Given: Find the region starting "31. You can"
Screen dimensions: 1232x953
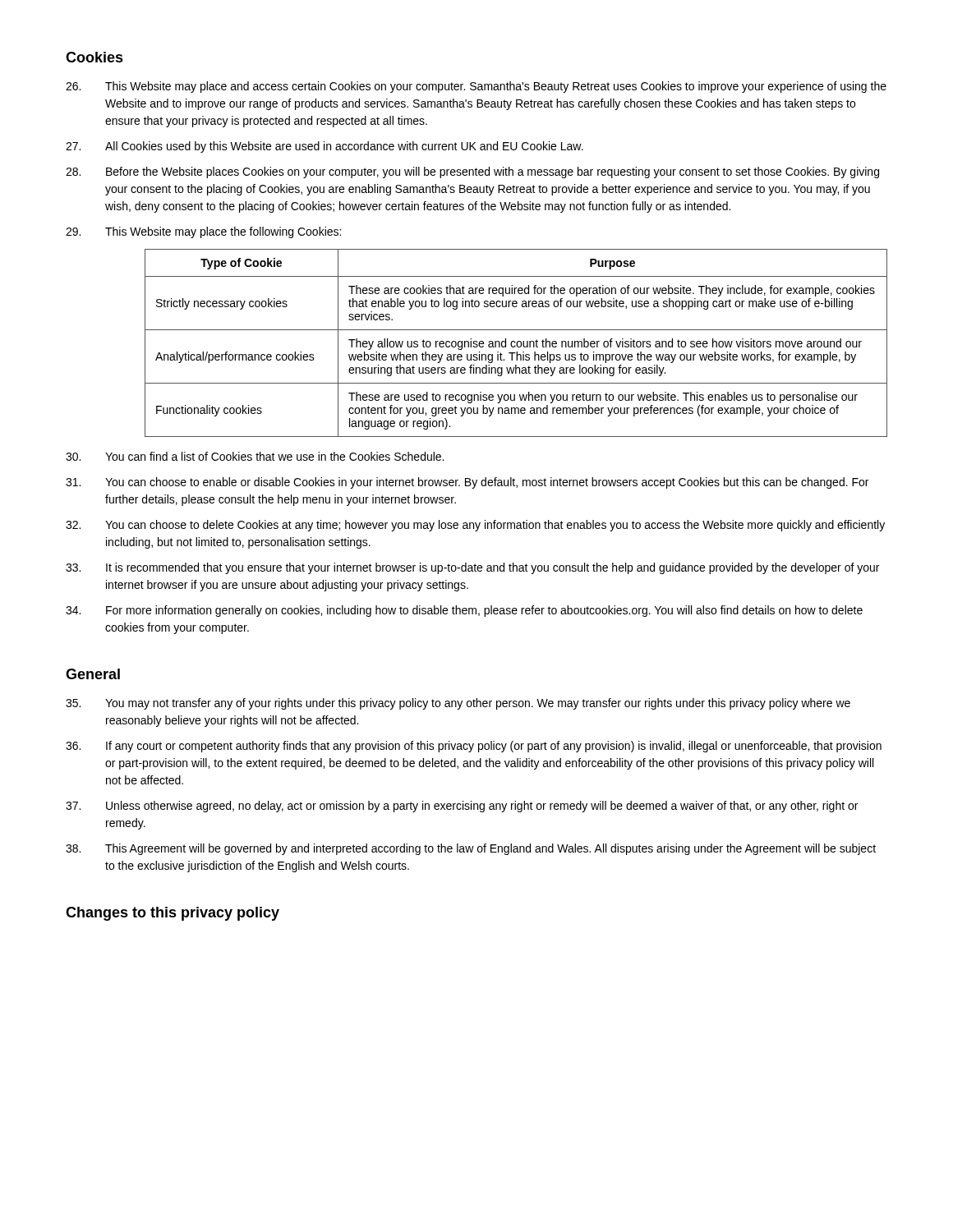Looking at the screenshot, I should [476, 491].
